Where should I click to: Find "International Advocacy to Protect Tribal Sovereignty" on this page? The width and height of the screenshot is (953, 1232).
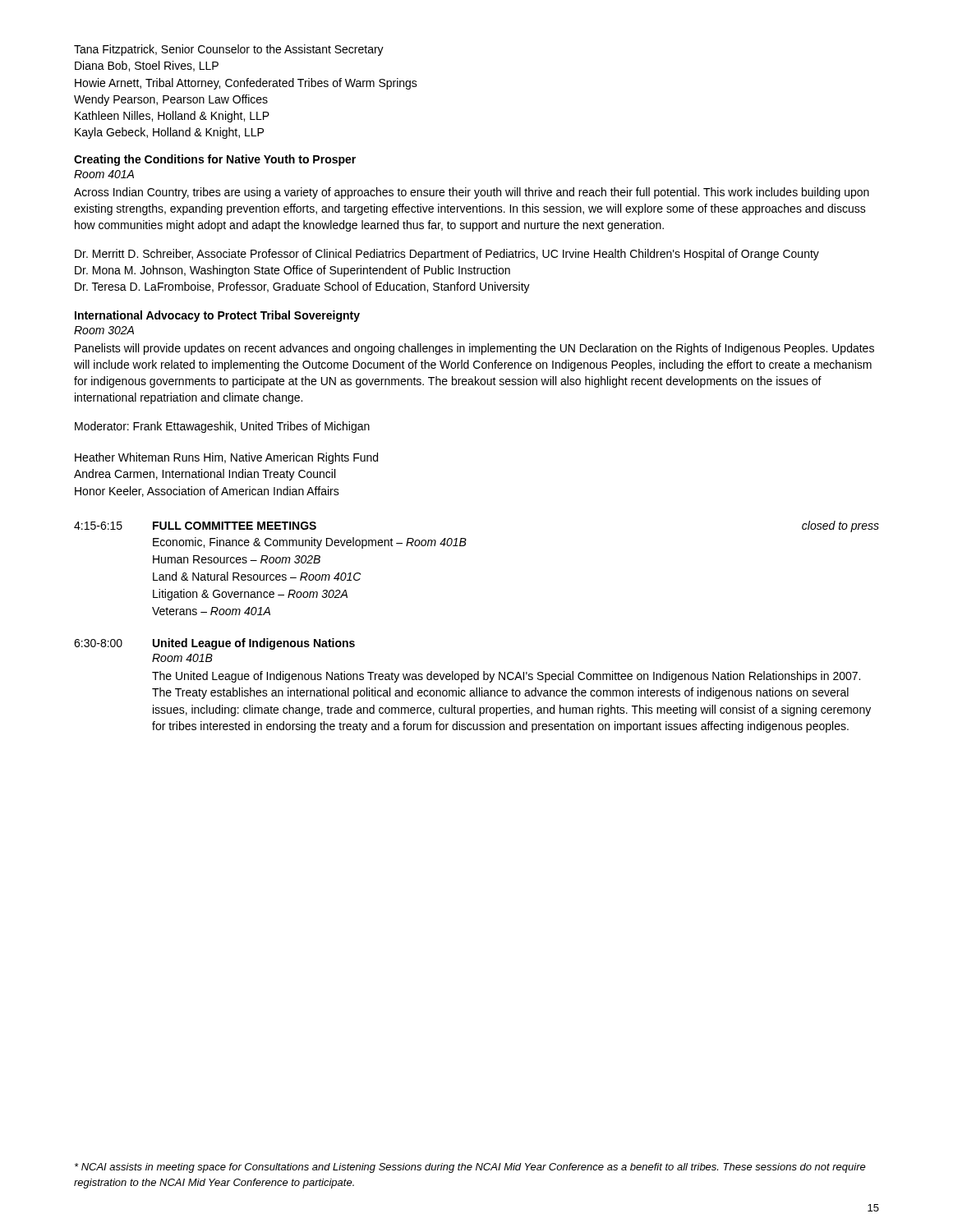217,315
